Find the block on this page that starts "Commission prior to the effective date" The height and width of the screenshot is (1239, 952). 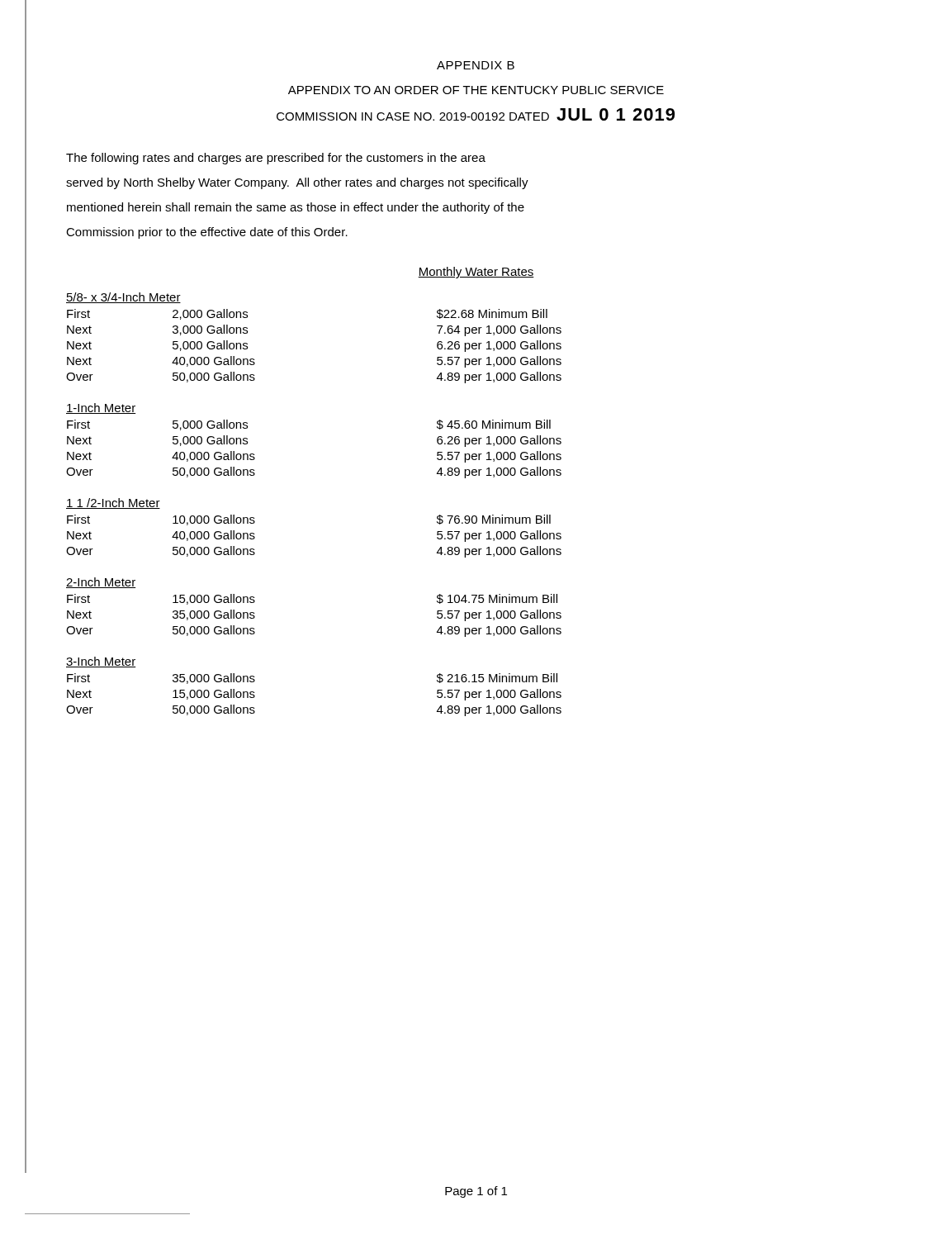point(207,232)
